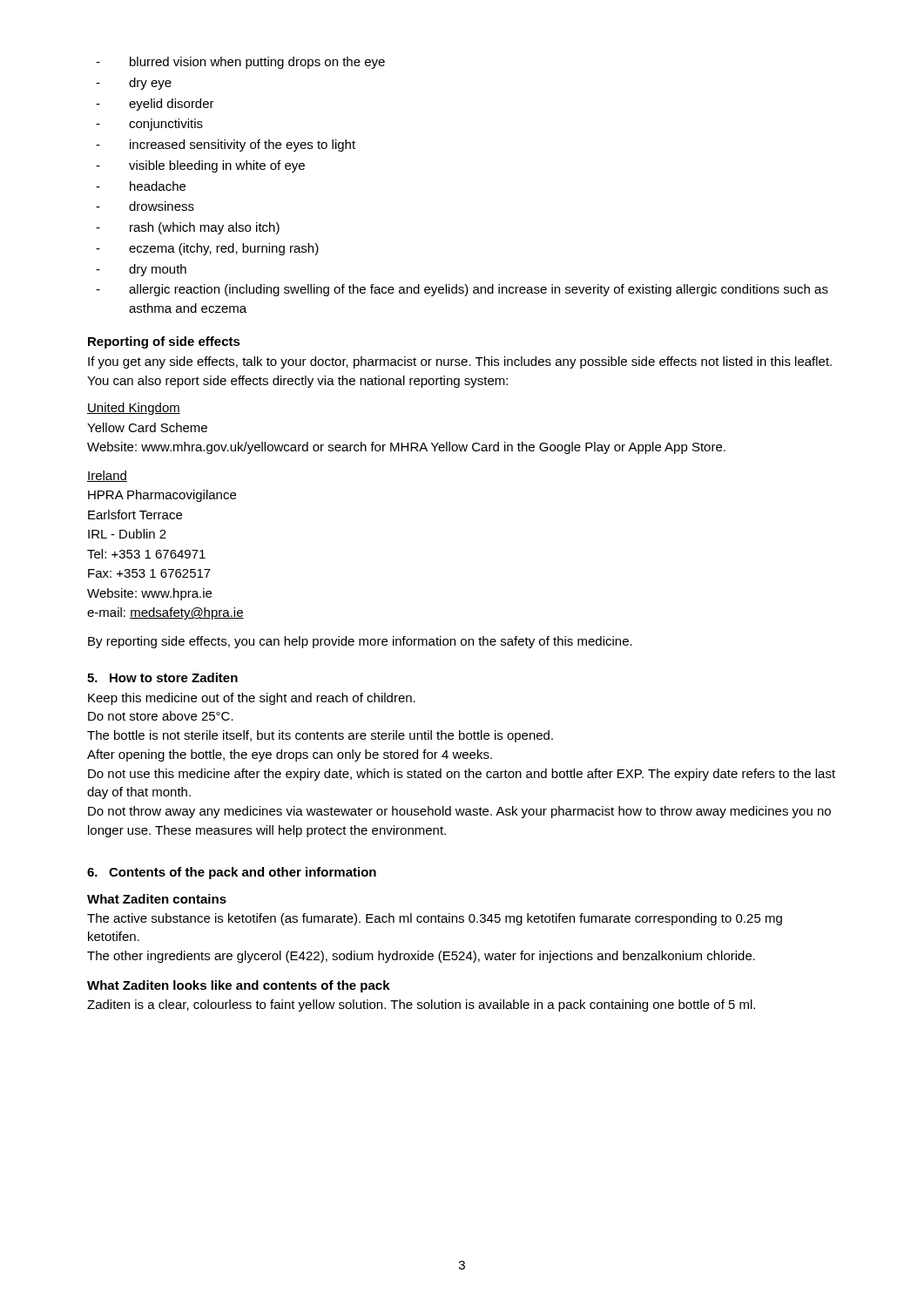Locate the element starting "United Kingdom Yellow Card Scheme Website: www.mhra.gov.uk/yellowcard or"

tap(134, 409)
